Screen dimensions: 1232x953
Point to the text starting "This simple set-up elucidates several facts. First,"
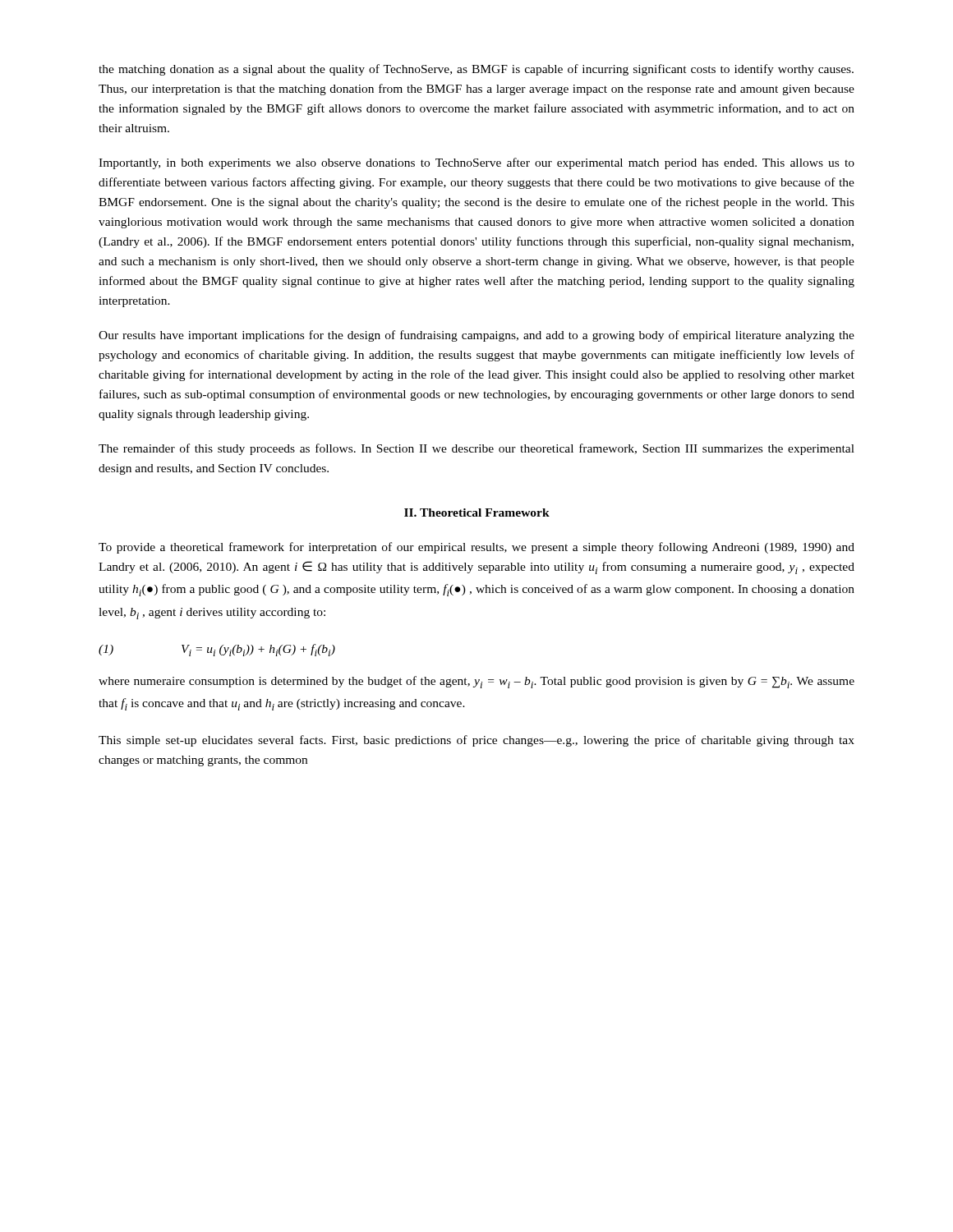(x=476, y=749)
